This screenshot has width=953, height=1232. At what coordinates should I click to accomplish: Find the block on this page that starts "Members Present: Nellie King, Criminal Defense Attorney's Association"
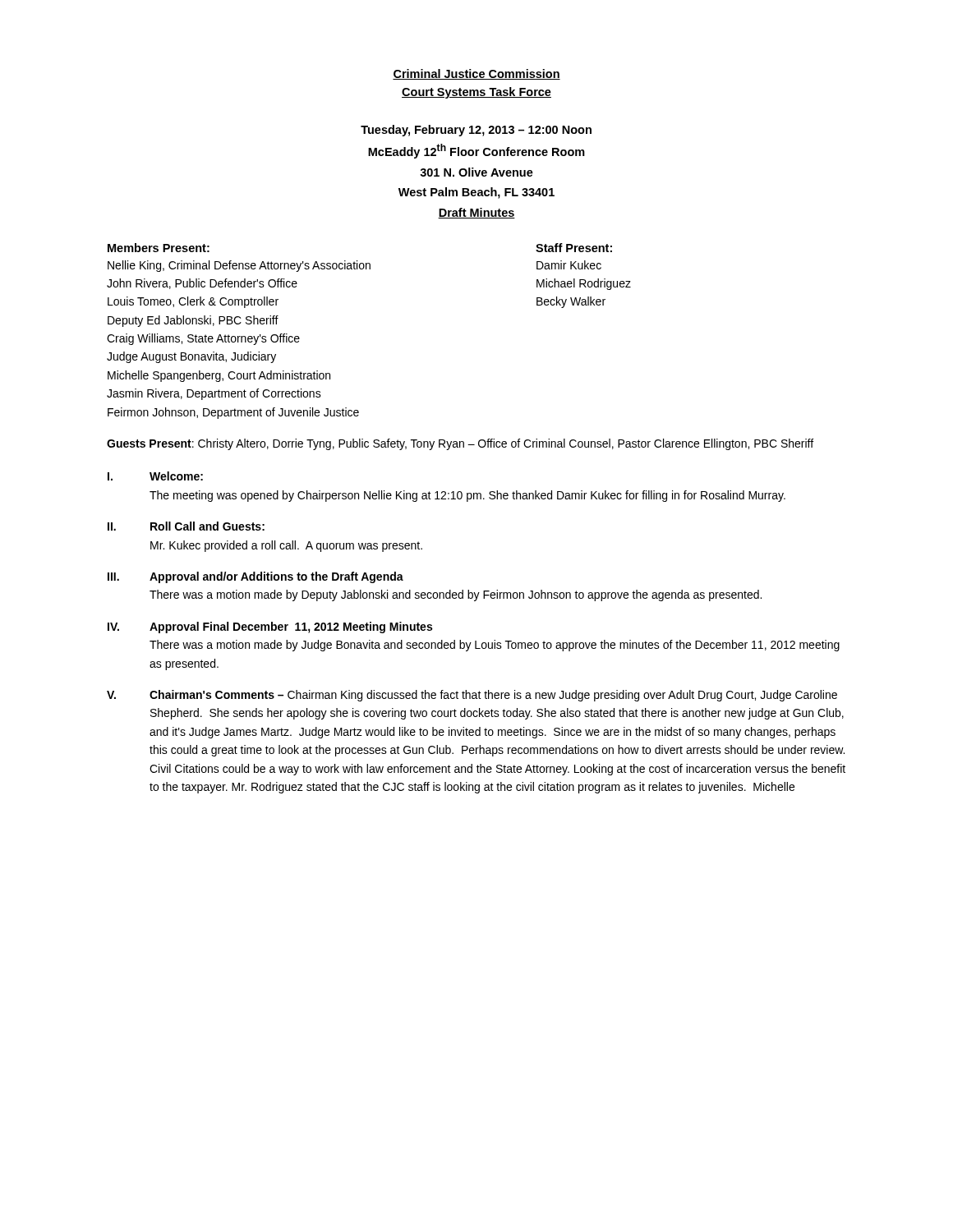pyautogui.click(x=153, y=248)
